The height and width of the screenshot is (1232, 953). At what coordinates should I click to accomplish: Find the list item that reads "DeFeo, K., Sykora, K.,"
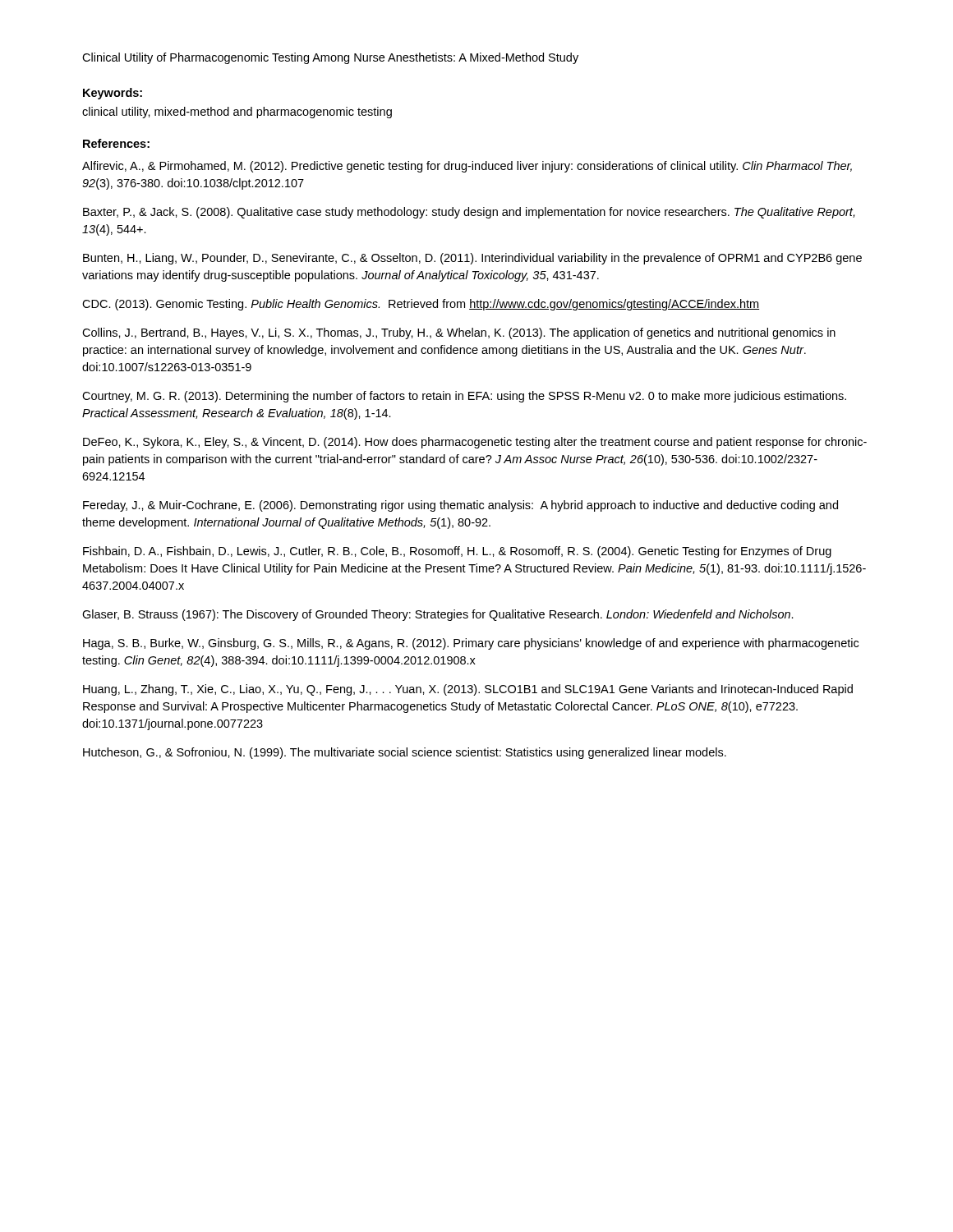(475, 459)
